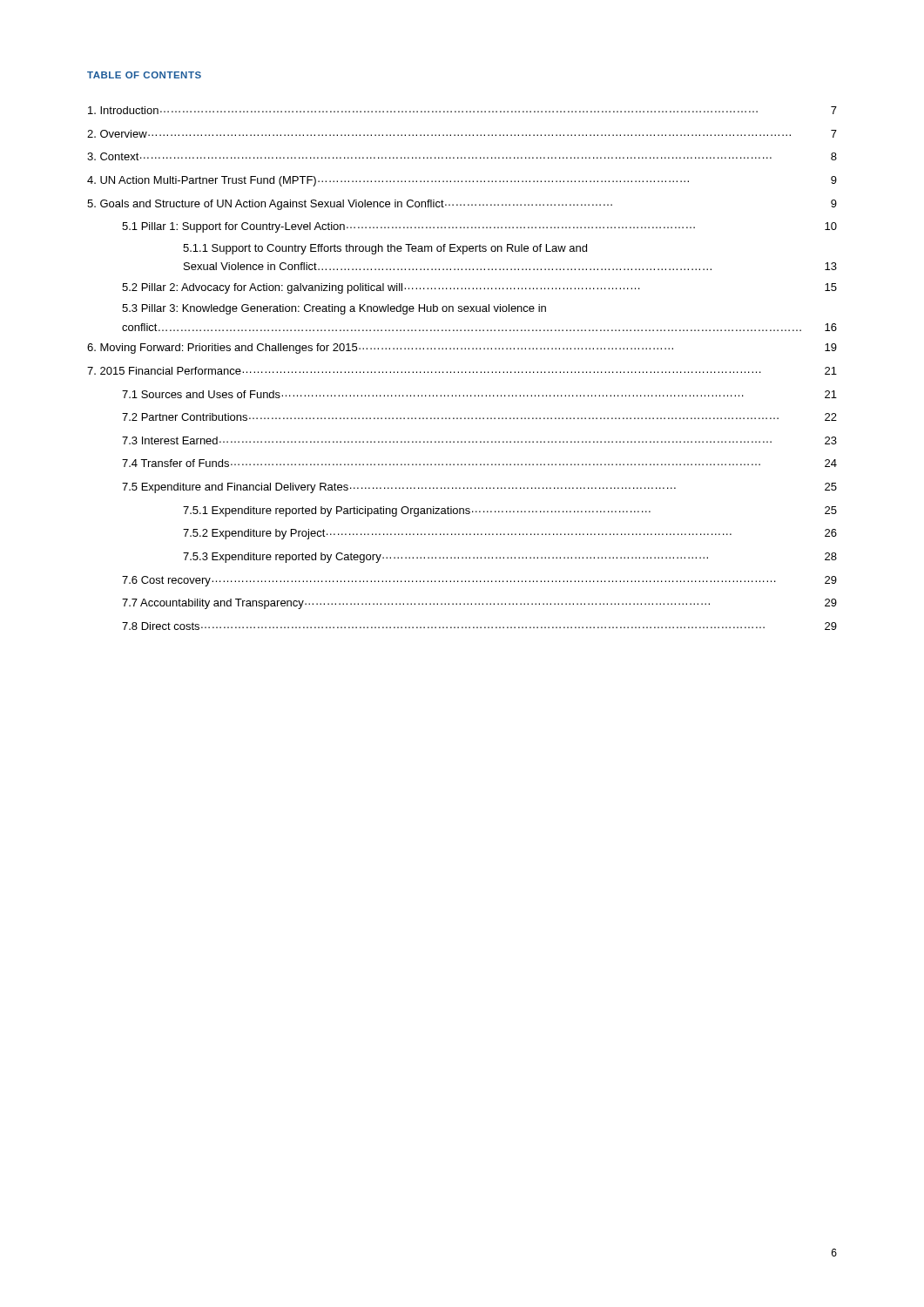Point to the block beginning "7.1 Sources and Uses of Funds"
The image size is (924, 1307).
point(462,395)
